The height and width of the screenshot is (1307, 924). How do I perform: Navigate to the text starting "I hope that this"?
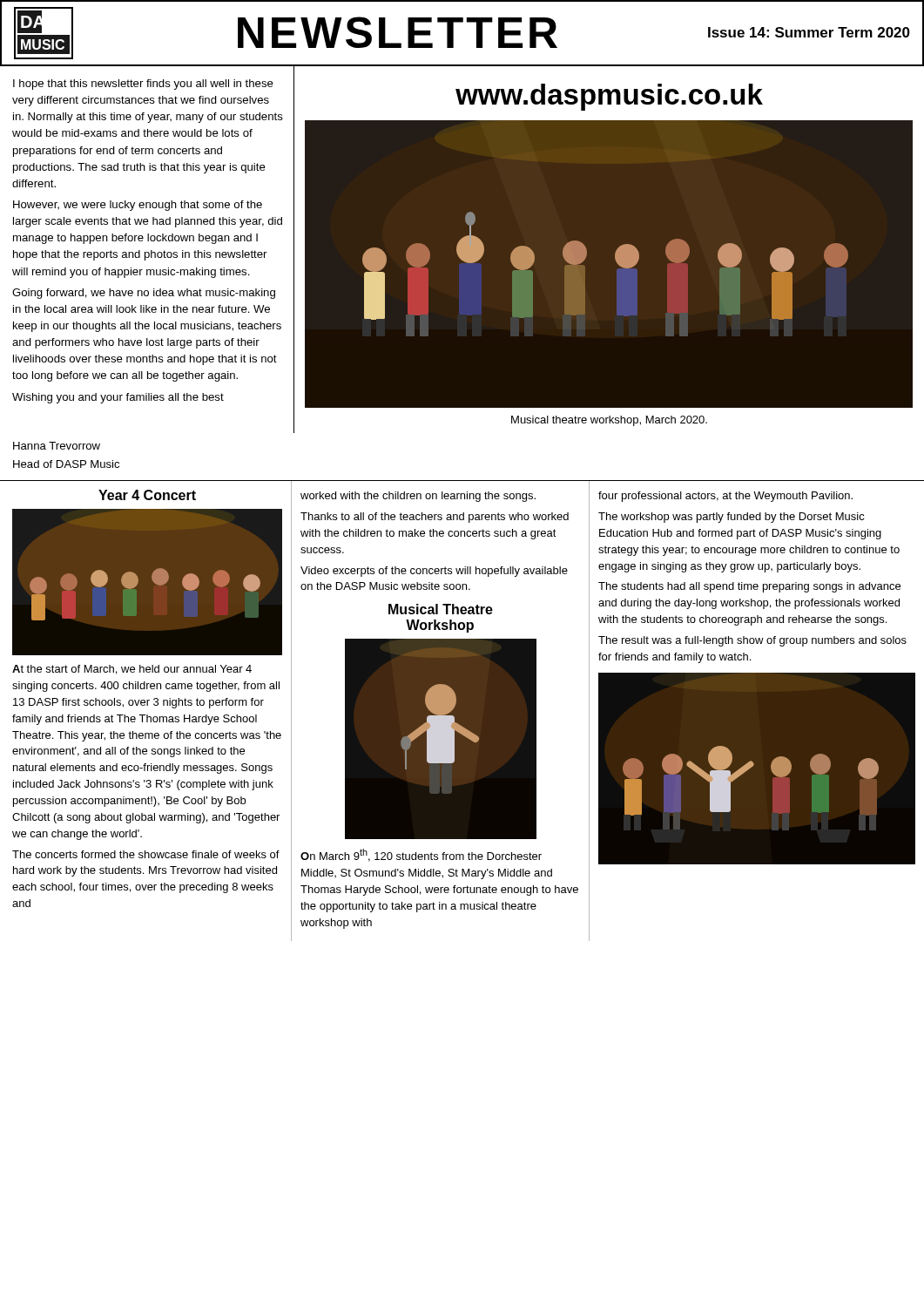coord(148,240)
